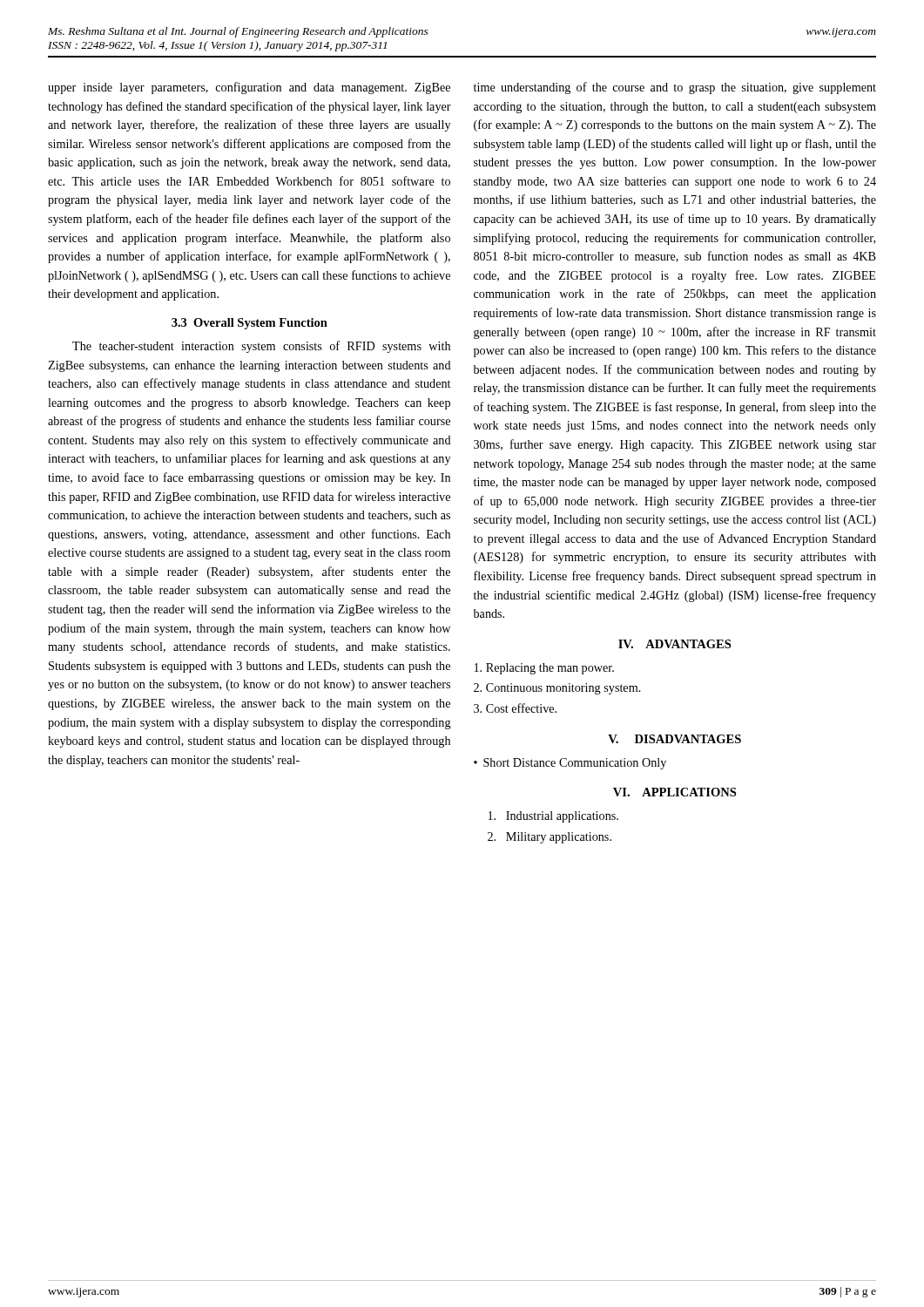Click on the text starting "3. Cost effective."
Screen dimensions: 1307x924
(x=515, y=708)
